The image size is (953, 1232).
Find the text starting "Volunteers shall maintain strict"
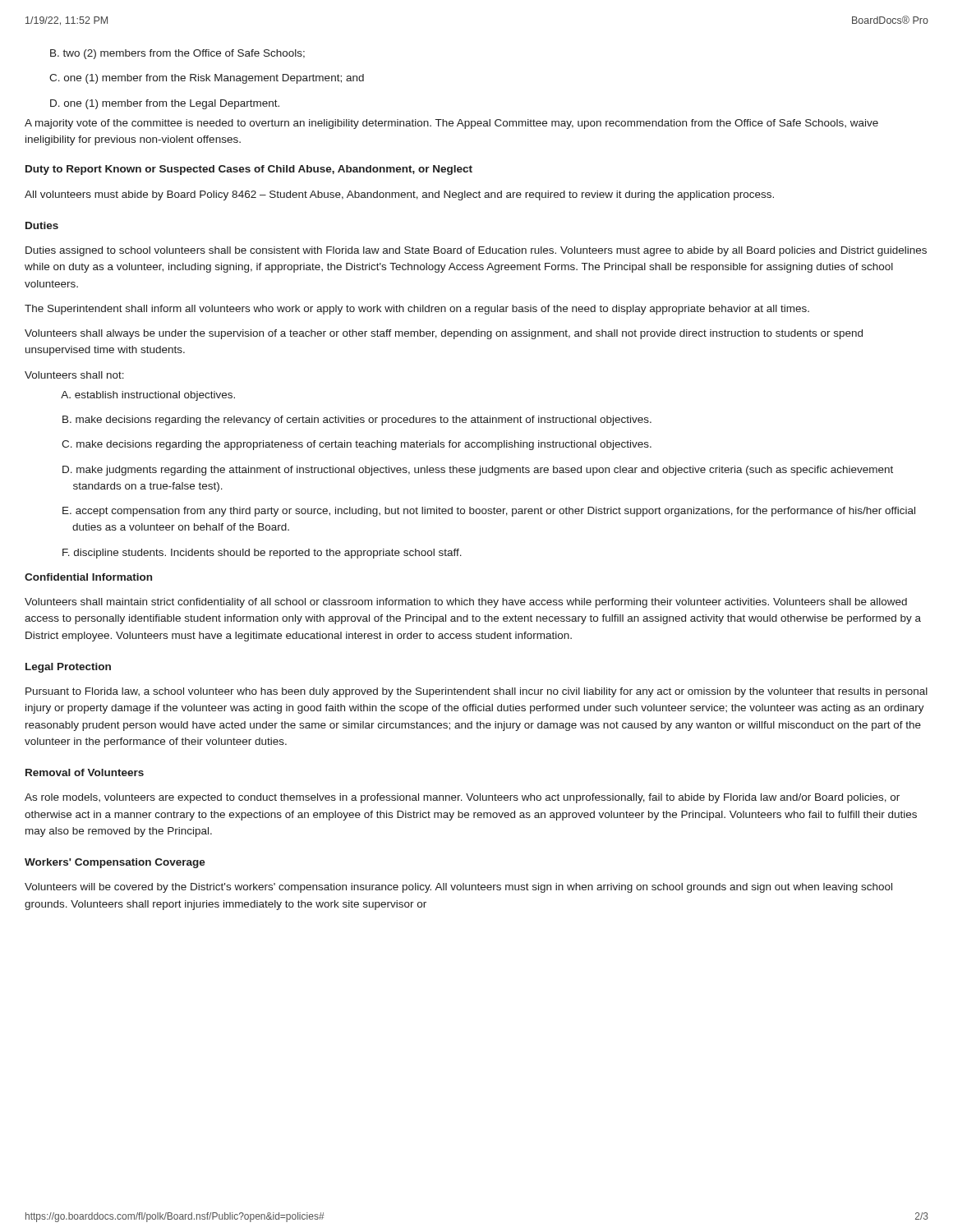click(473, 618)
